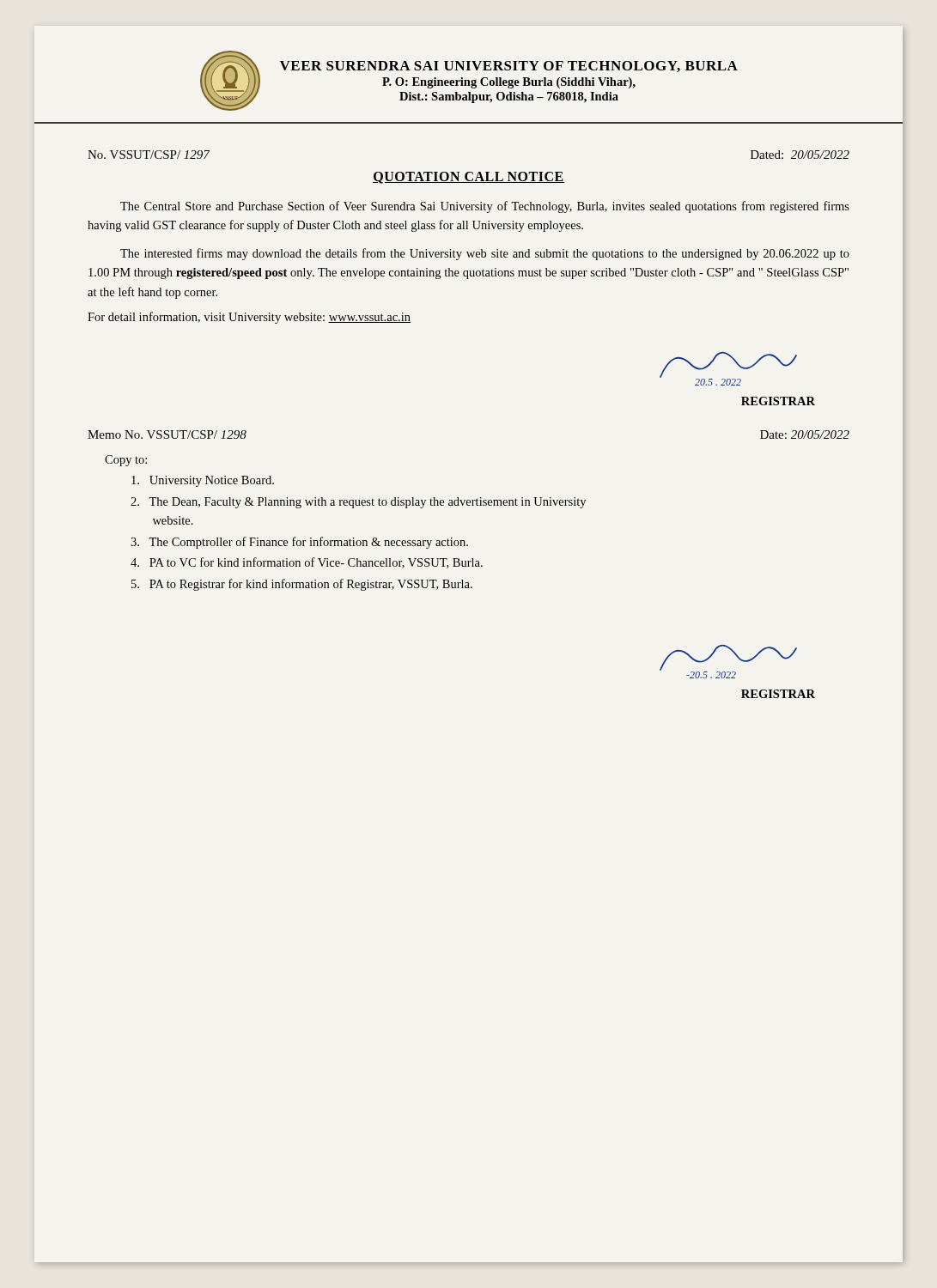Point to "Date: 20/05/2022"
Viewport: 937px width, 1288px height.
click(x=805, y=435)
